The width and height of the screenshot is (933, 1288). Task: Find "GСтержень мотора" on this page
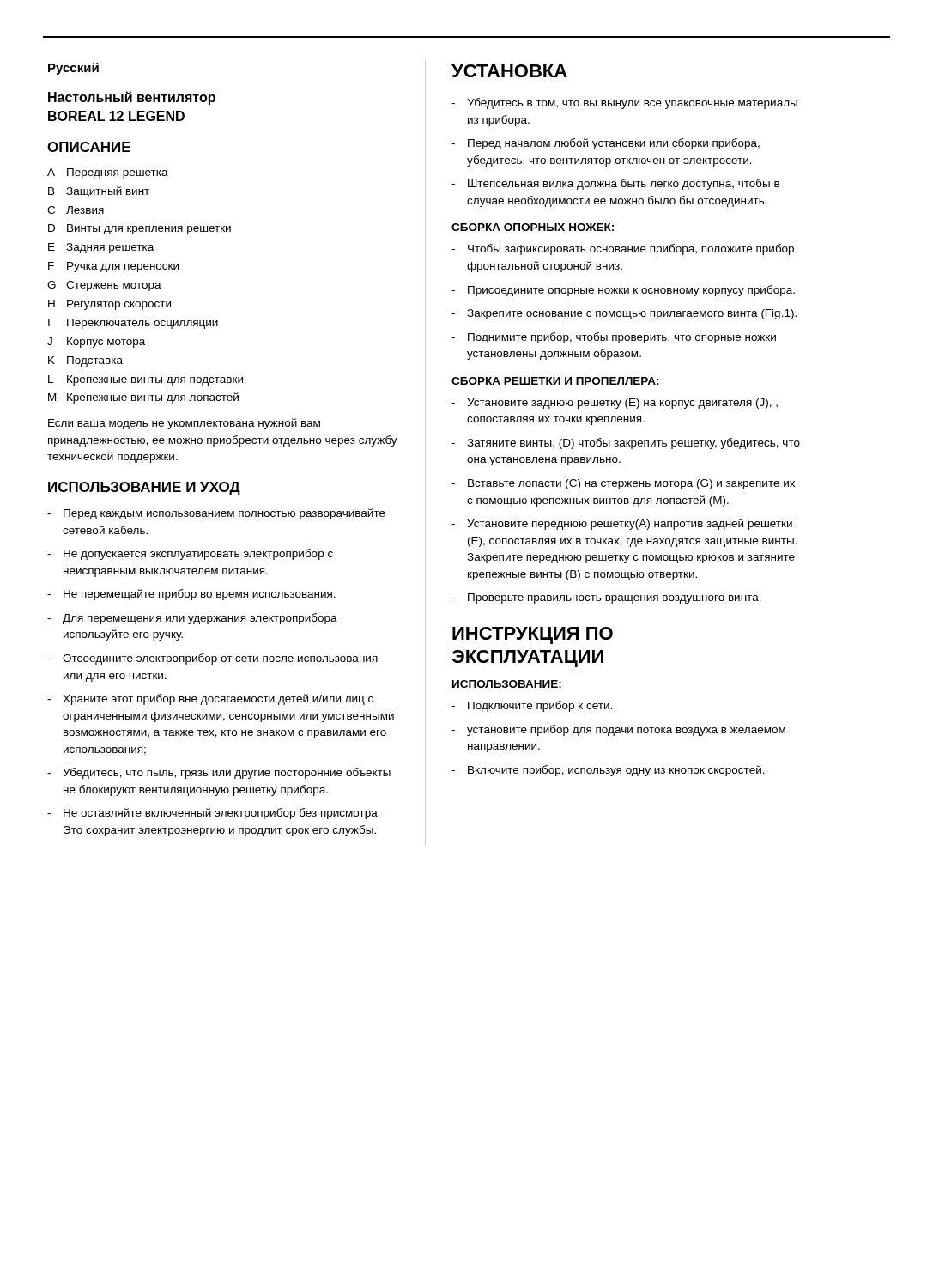point(104,286)
